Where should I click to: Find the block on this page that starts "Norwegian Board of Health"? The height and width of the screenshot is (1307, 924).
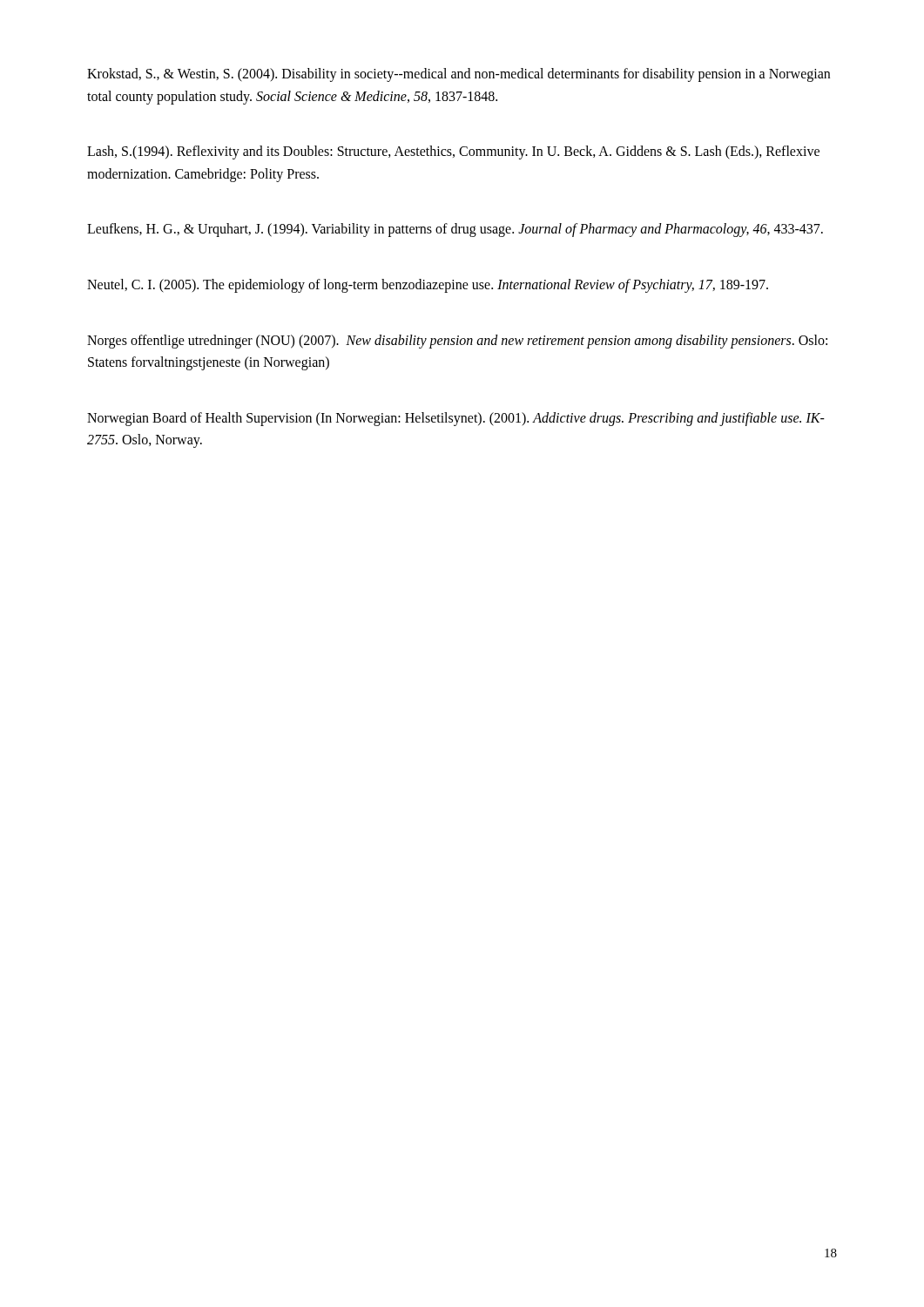tap(462, 429)
